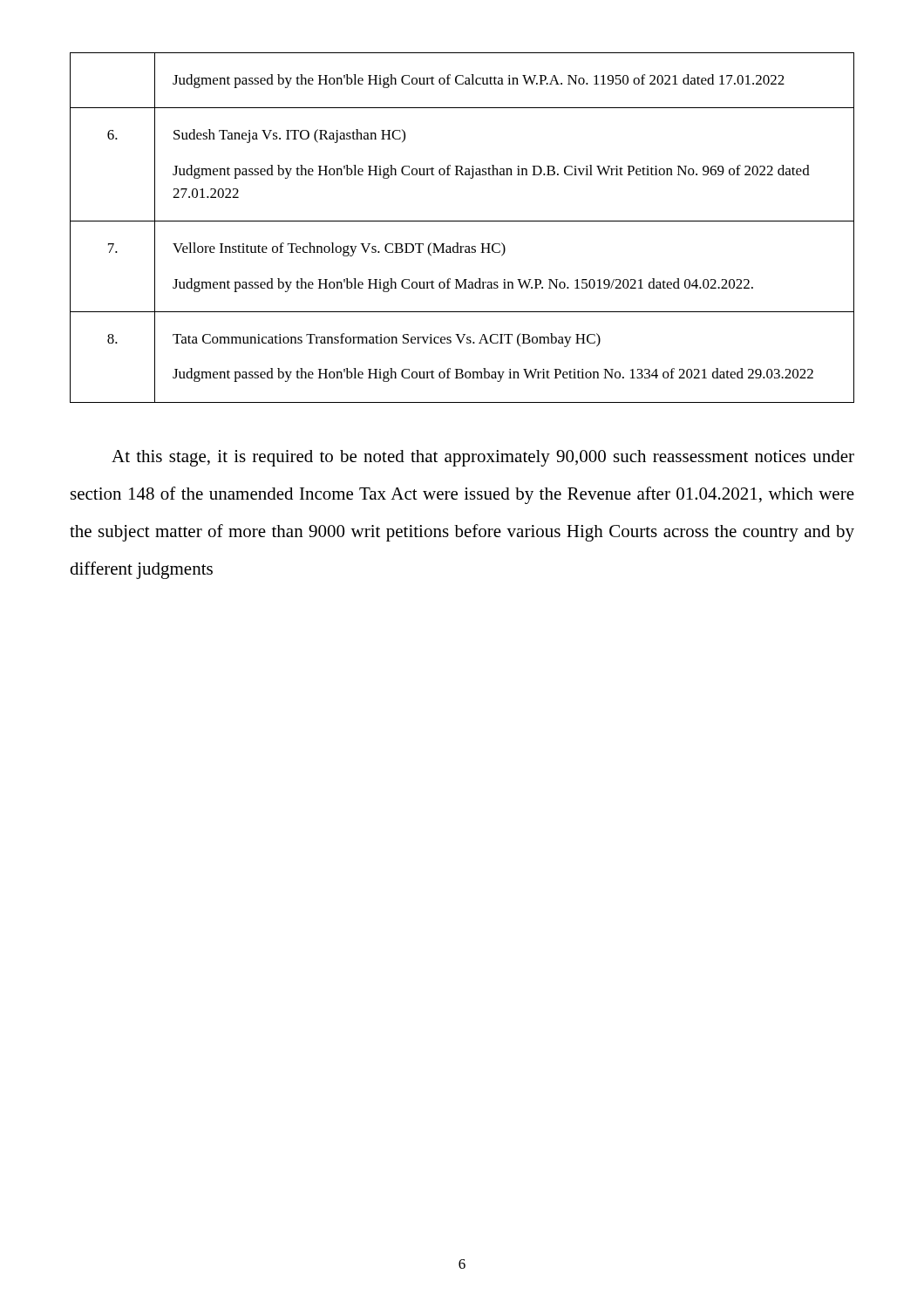Select the table

coord(462,227)
